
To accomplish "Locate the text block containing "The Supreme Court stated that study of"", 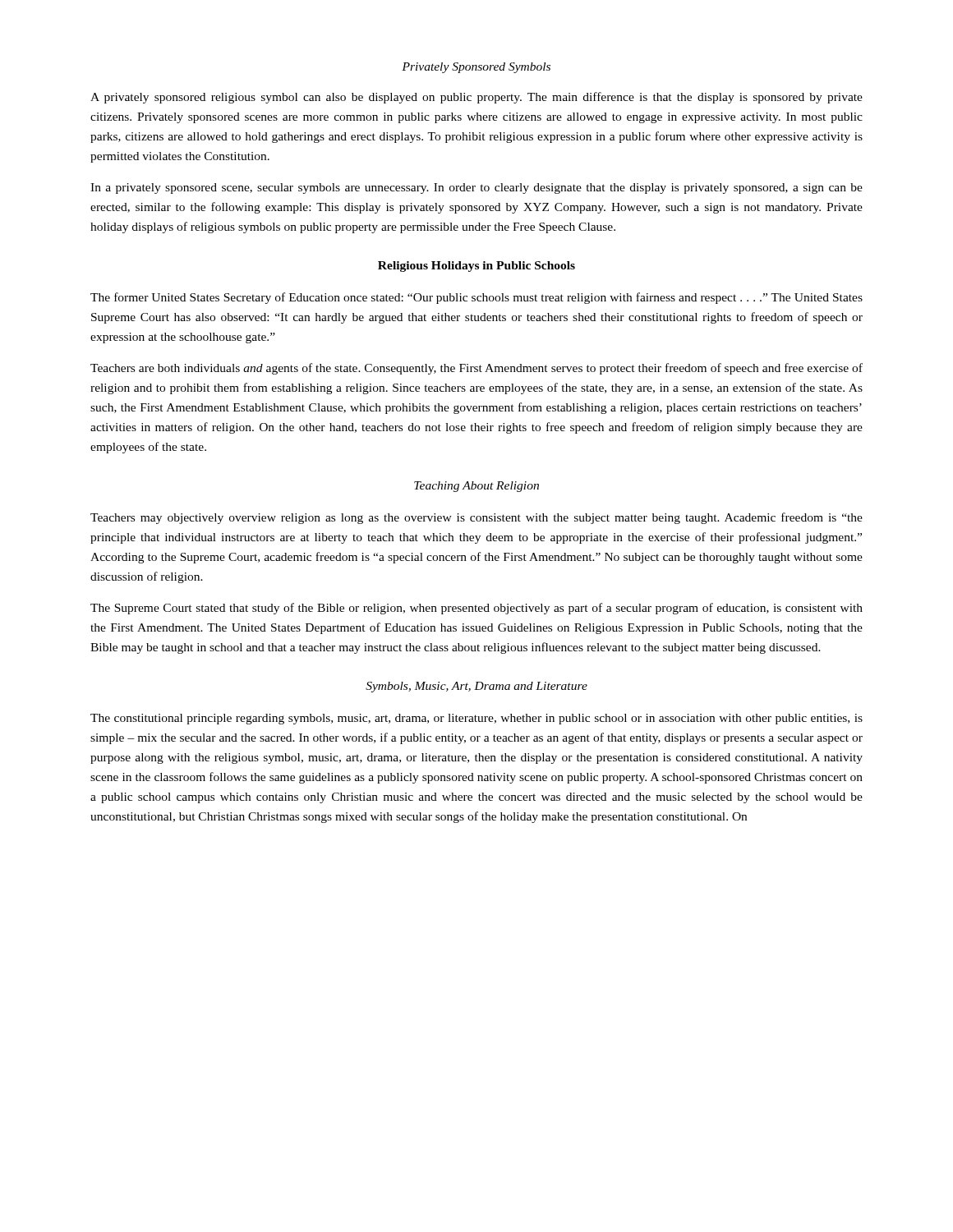I will pos(476,628).
